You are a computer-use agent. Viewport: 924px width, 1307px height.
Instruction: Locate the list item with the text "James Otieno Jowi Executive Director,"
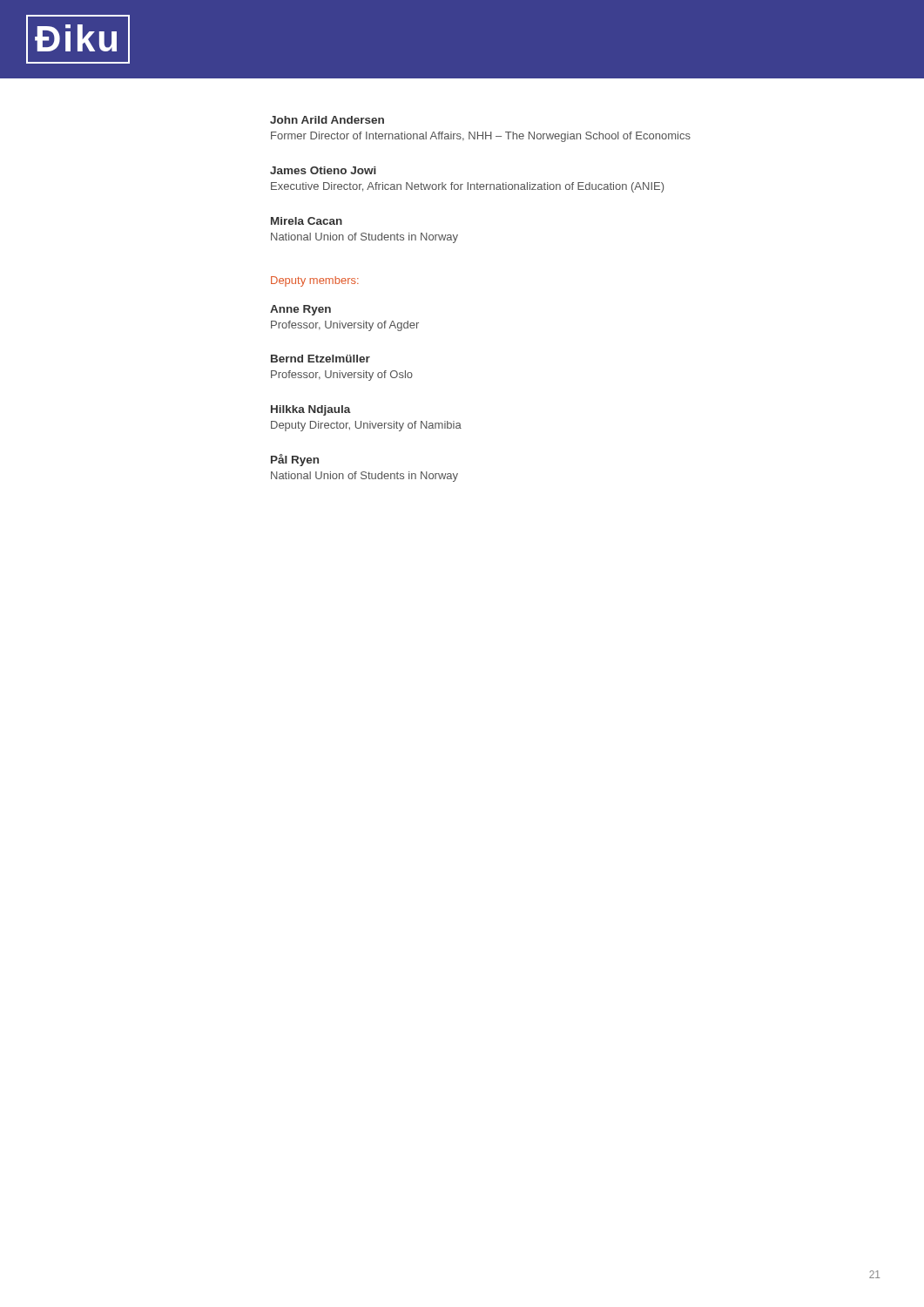click(523, 179)
